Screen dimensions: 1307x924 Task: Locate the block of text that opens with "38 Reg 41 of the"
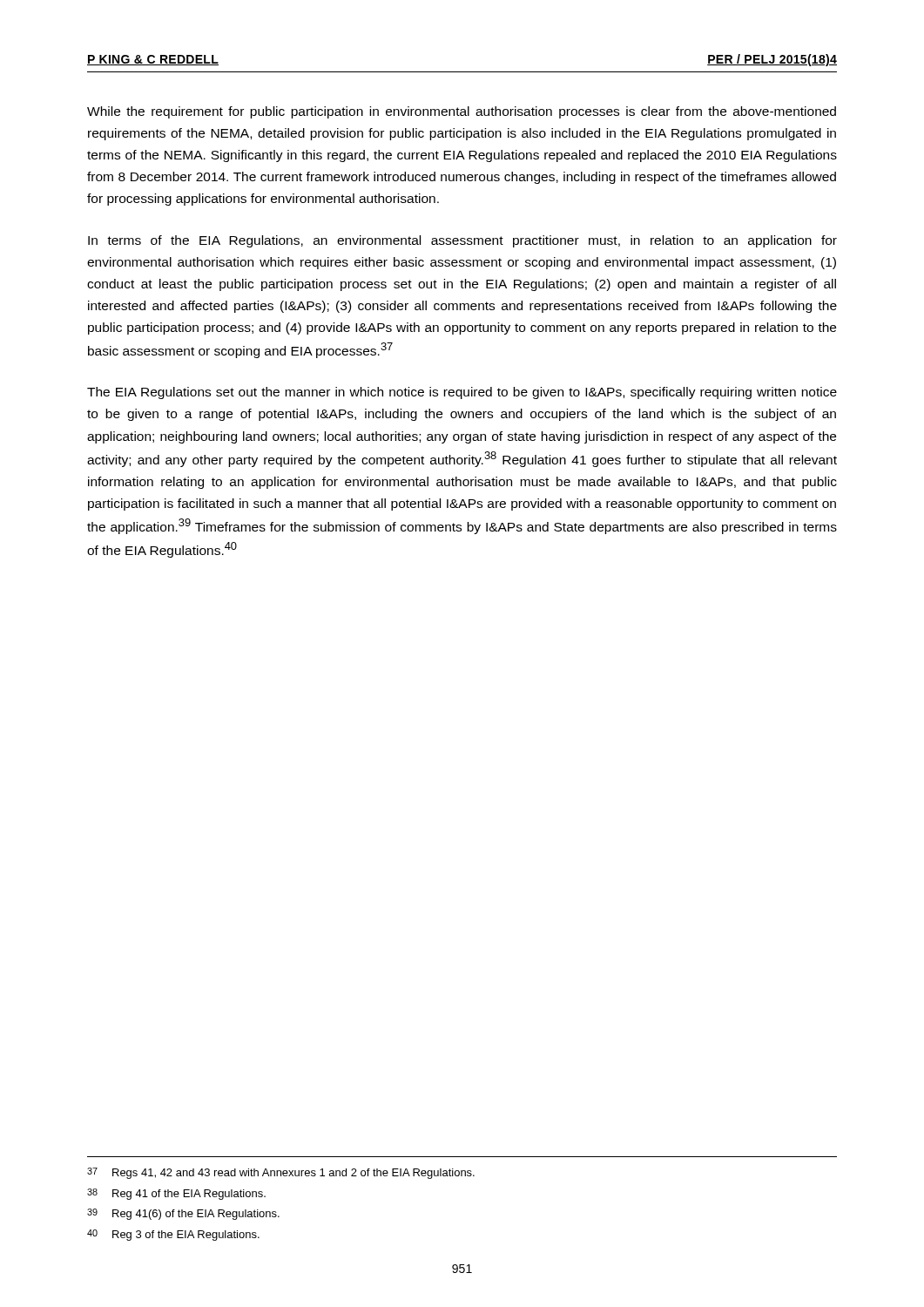[x=177, y=1195]
